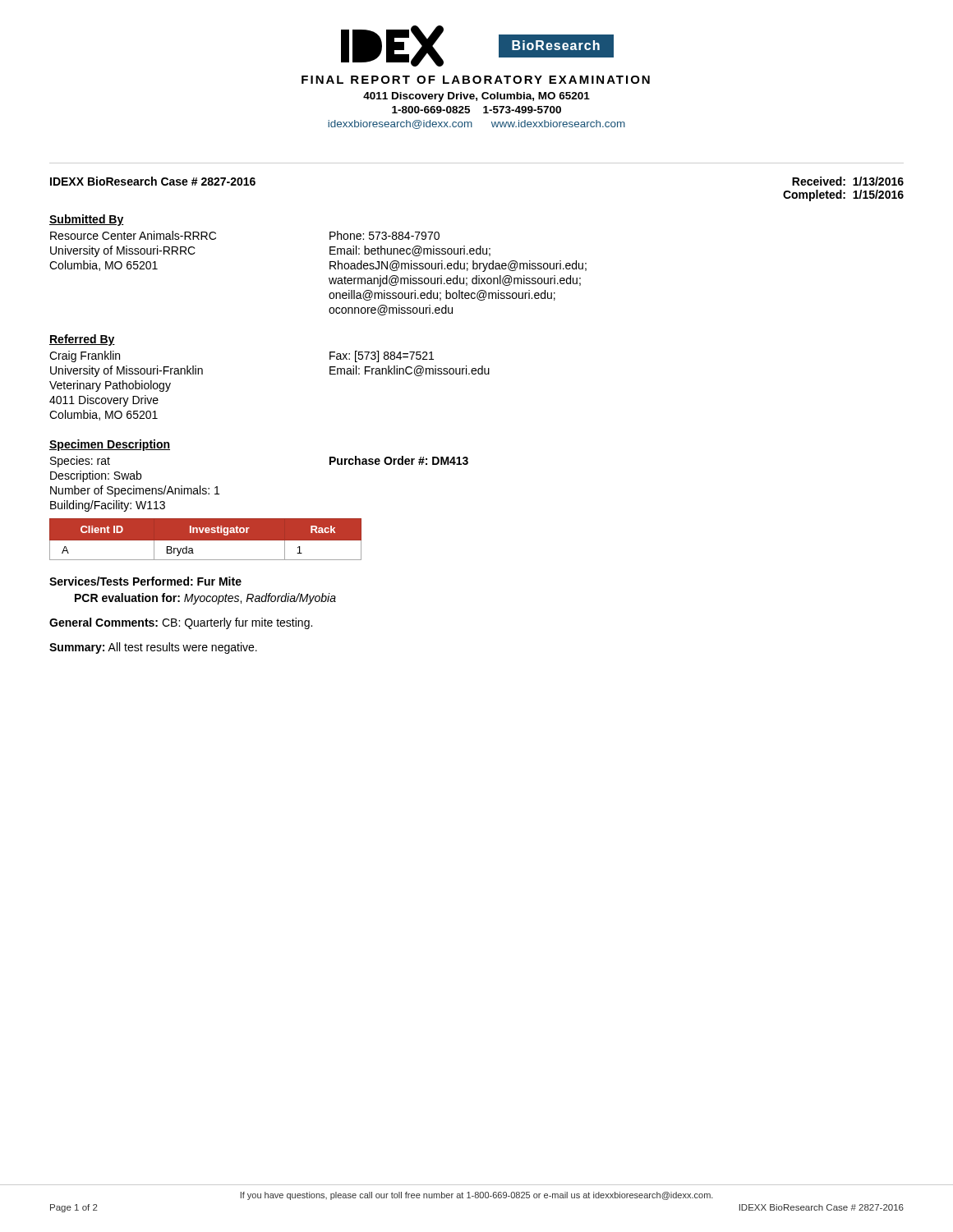Locate the section header that says "Specimen Description"
Screen dimensions: 1232x953
coord(110,444)
